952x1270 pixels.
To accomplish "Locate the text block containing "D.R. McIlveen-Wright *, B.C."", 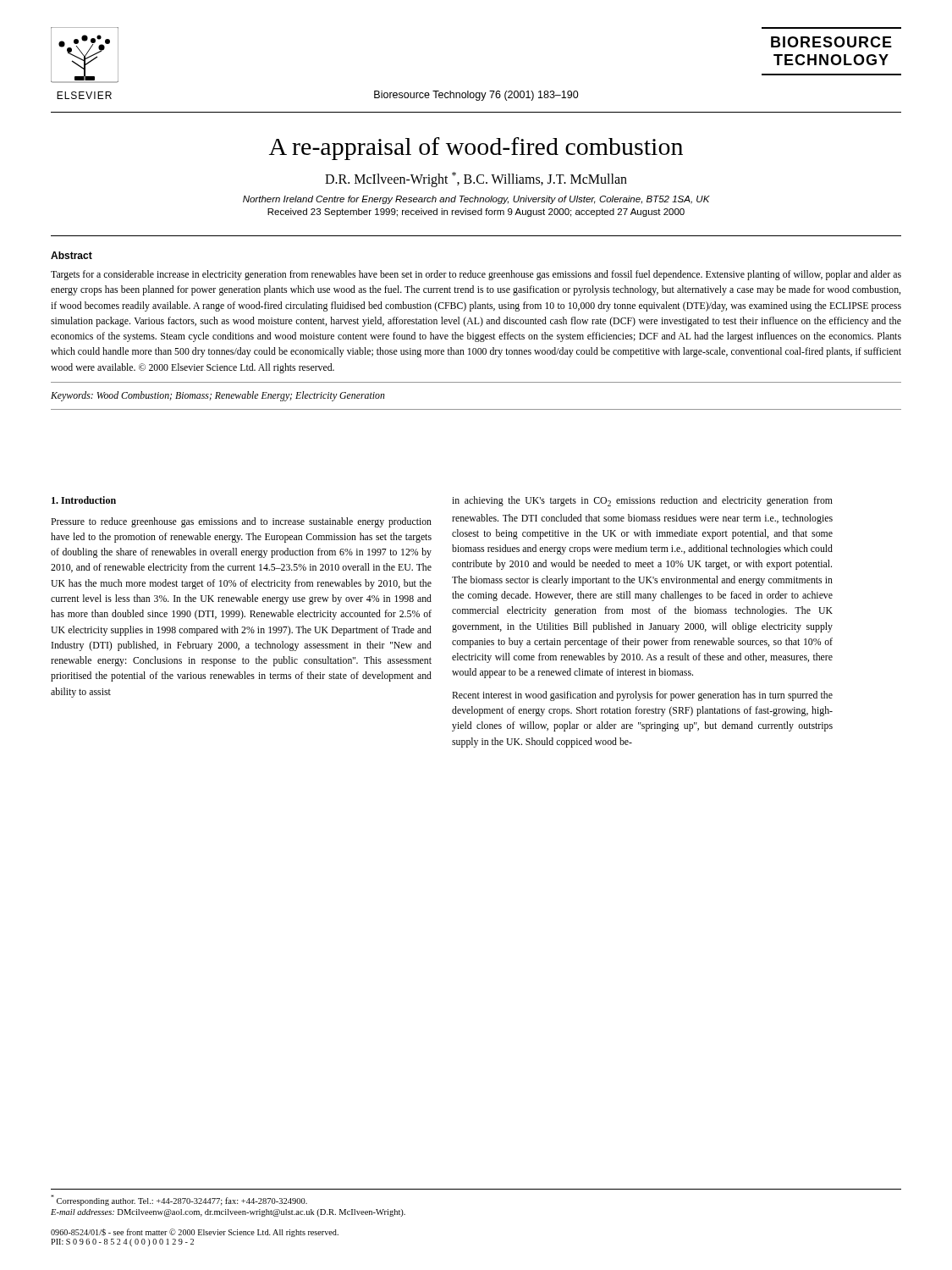I will click(x=476, y=178).
